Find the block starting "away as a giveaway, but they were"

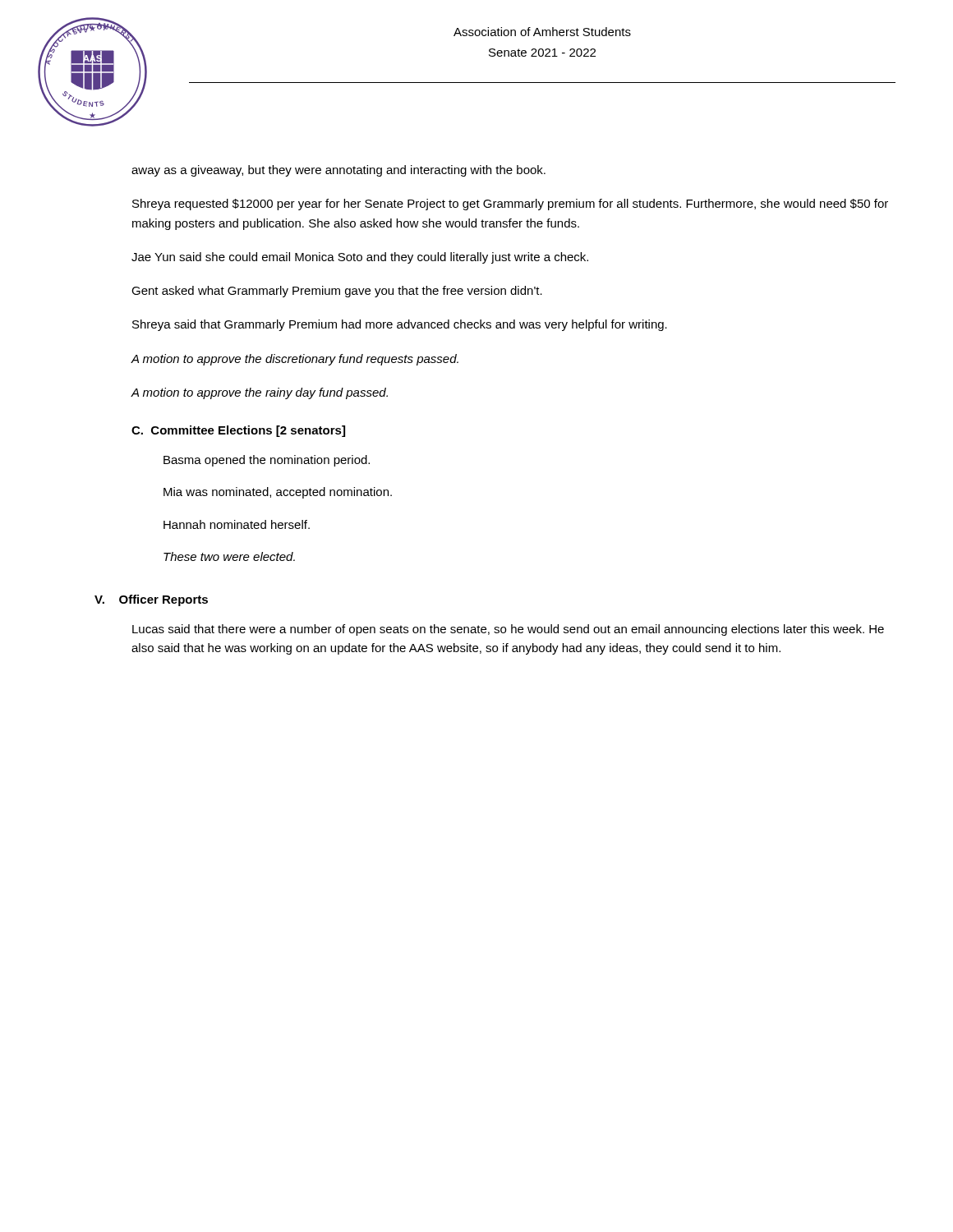tap(339, 170)
